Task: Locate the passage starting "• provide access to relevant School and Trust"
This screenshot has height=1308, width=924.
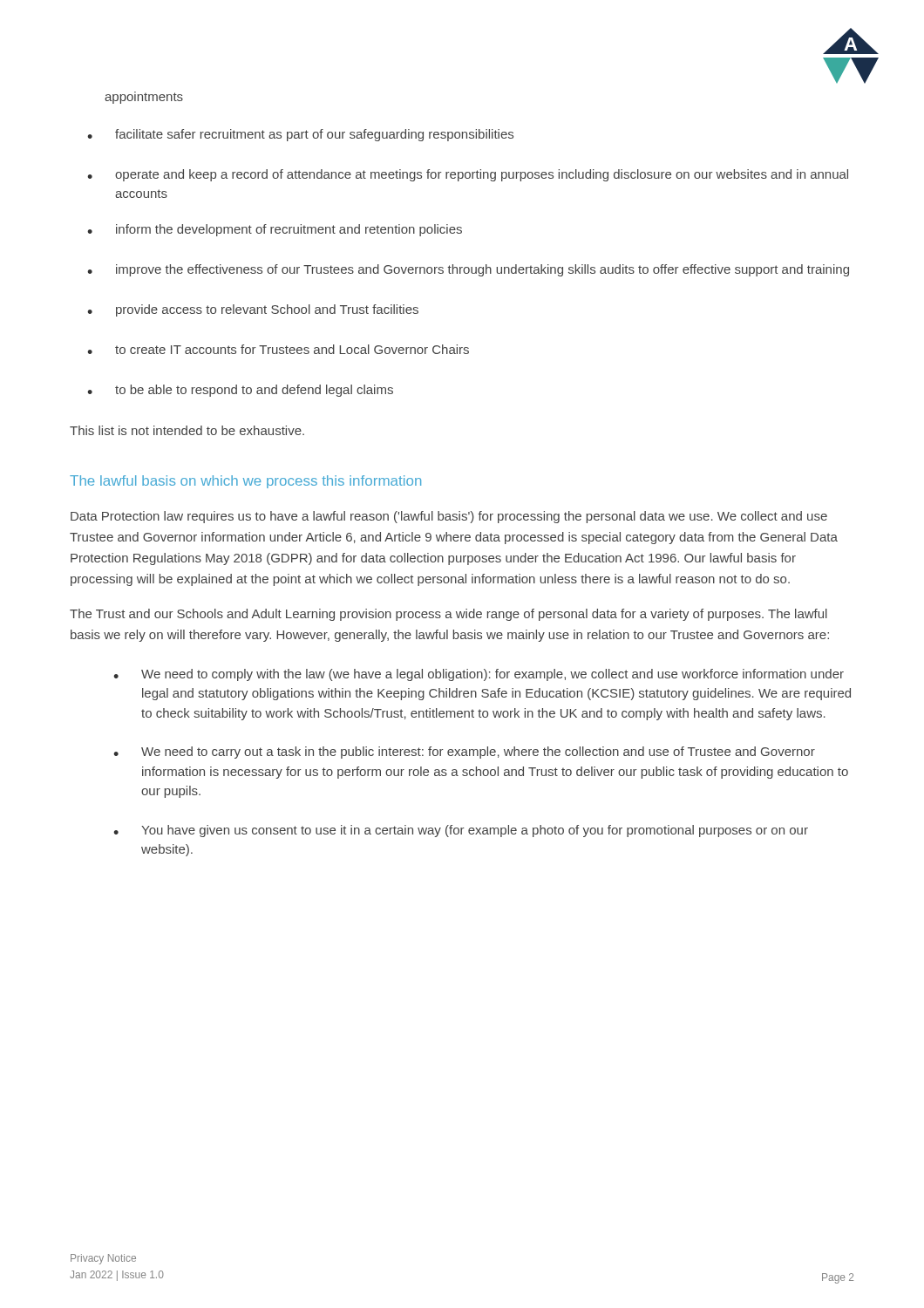Action: tap(253, 310)
